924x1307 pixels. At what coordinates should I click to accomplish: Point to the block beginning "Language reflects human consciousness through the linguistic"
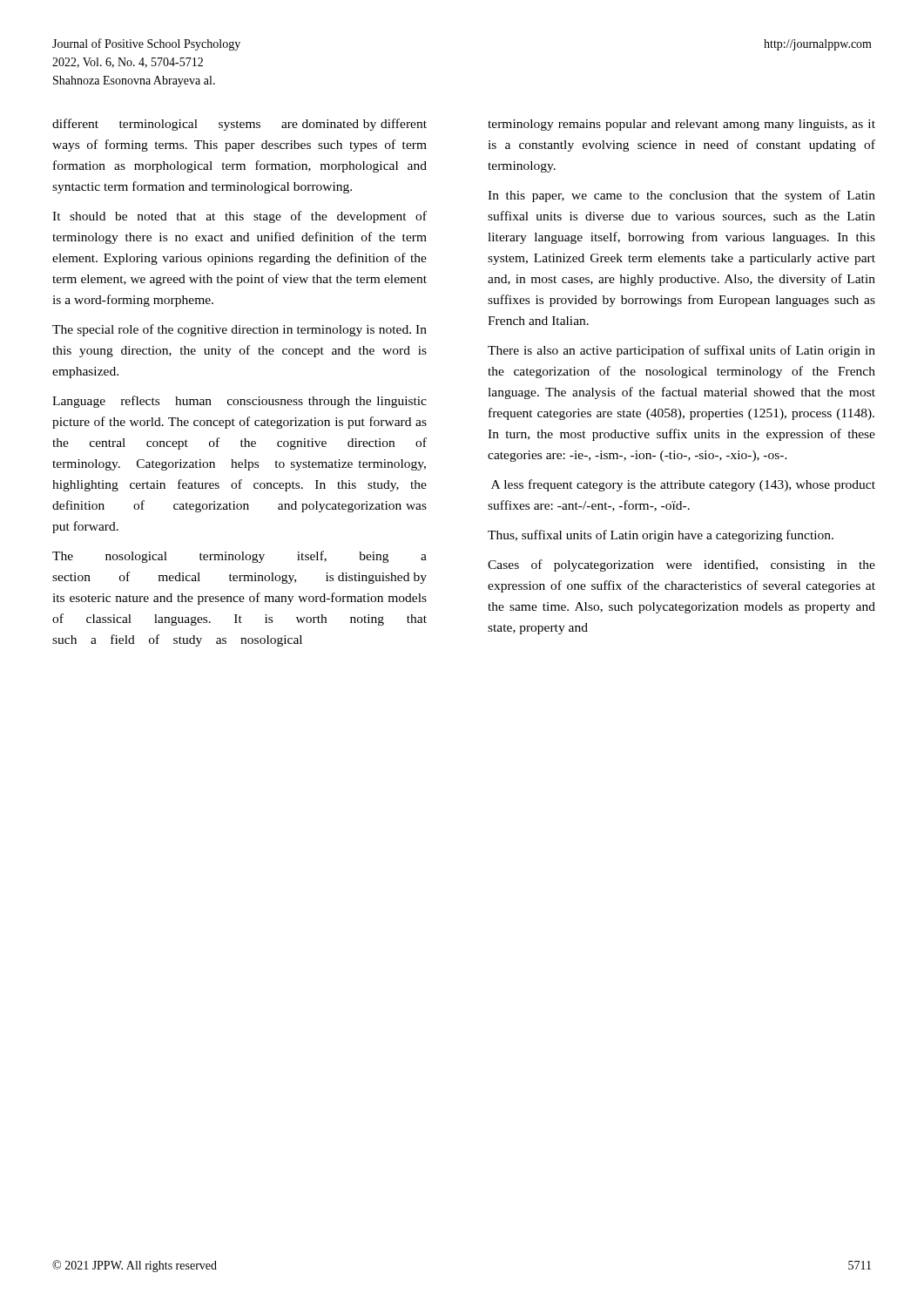(x=240, y=464)
